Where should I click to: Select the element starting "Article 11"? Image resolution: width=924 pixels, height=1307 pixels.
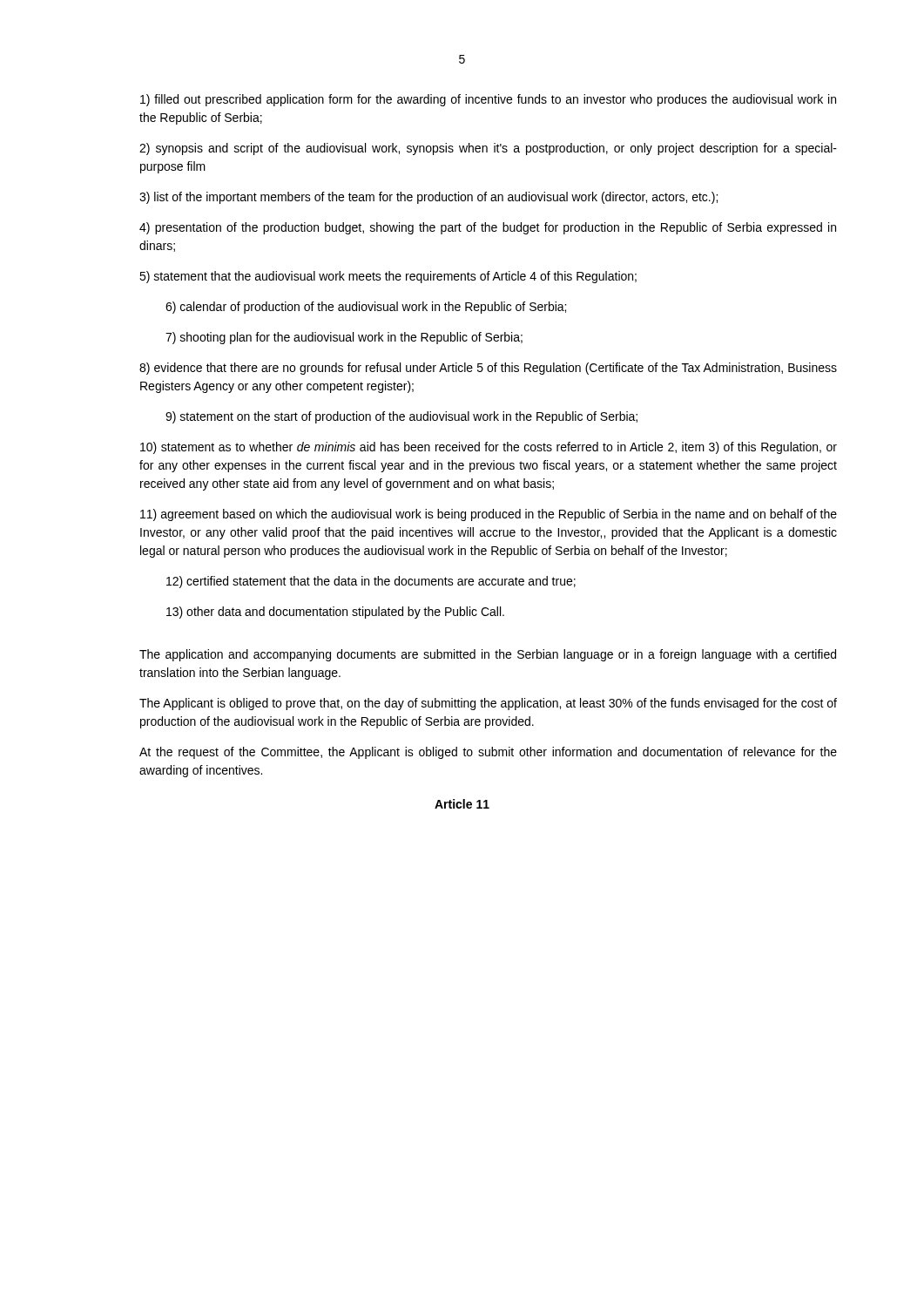pos(462,804)
